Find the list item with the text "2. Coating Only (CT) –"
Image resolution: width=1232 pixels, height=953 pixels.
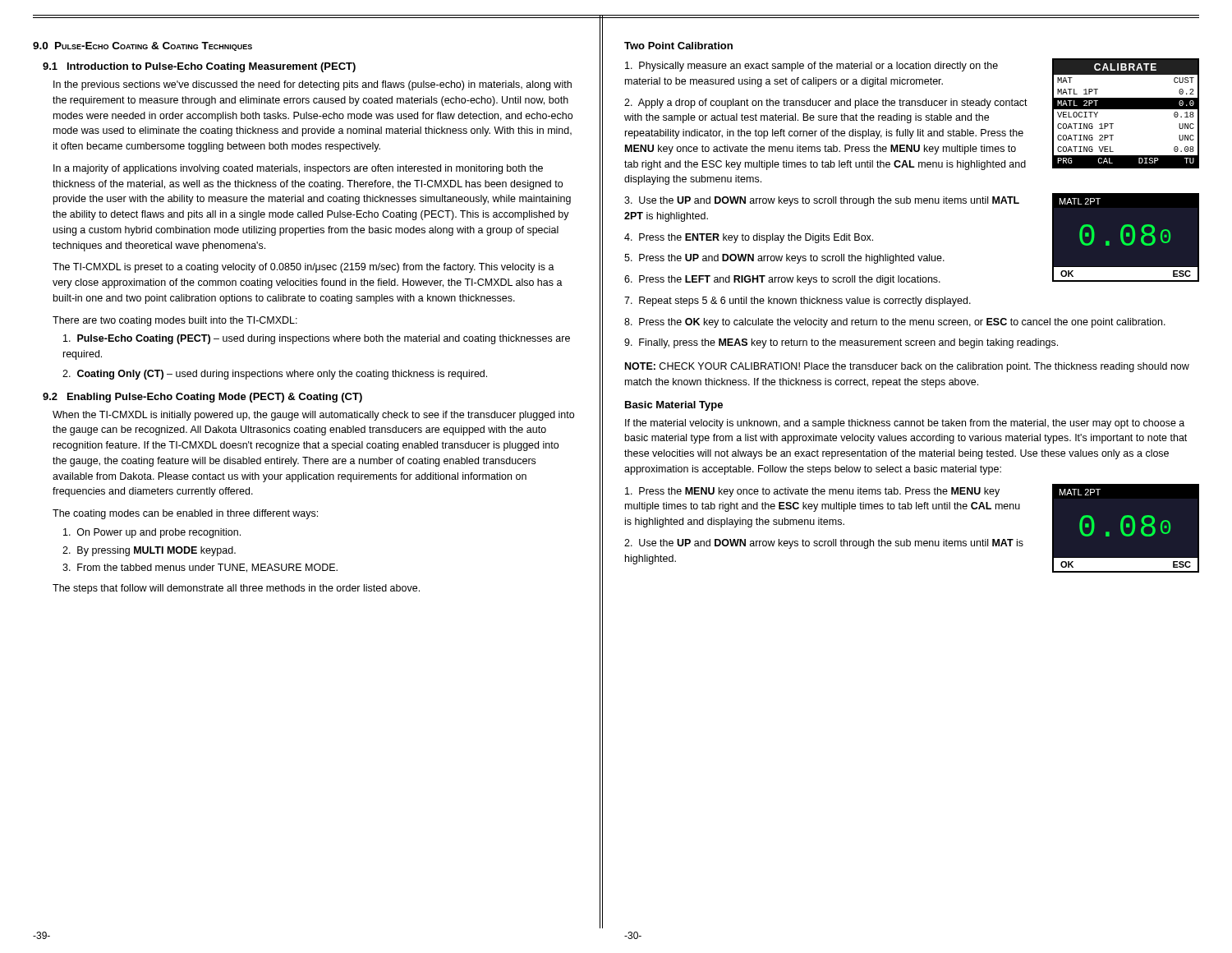point(275,374)
